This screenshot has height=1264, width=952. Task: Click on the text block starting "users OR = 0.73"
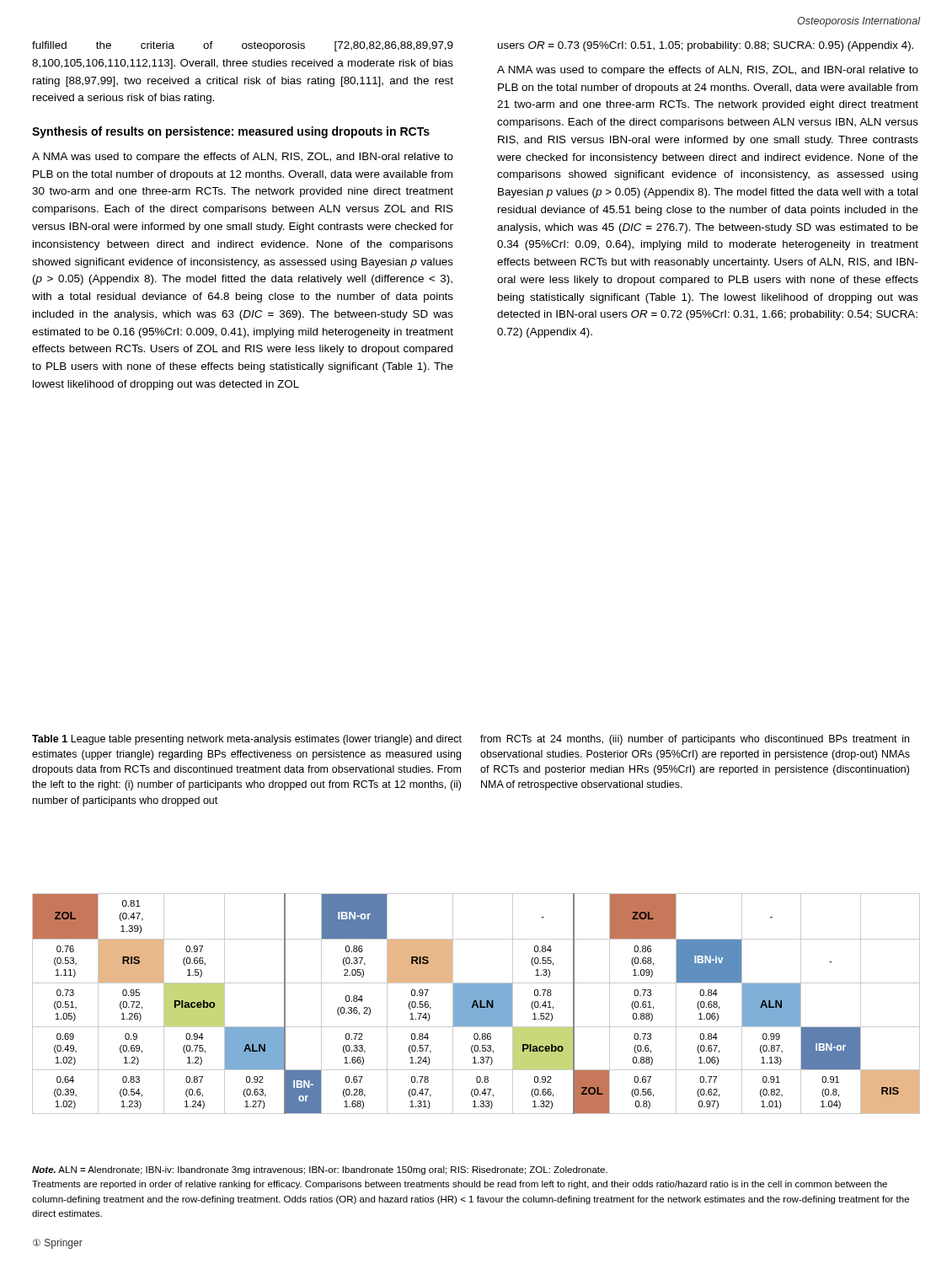[x=706, y=45]
